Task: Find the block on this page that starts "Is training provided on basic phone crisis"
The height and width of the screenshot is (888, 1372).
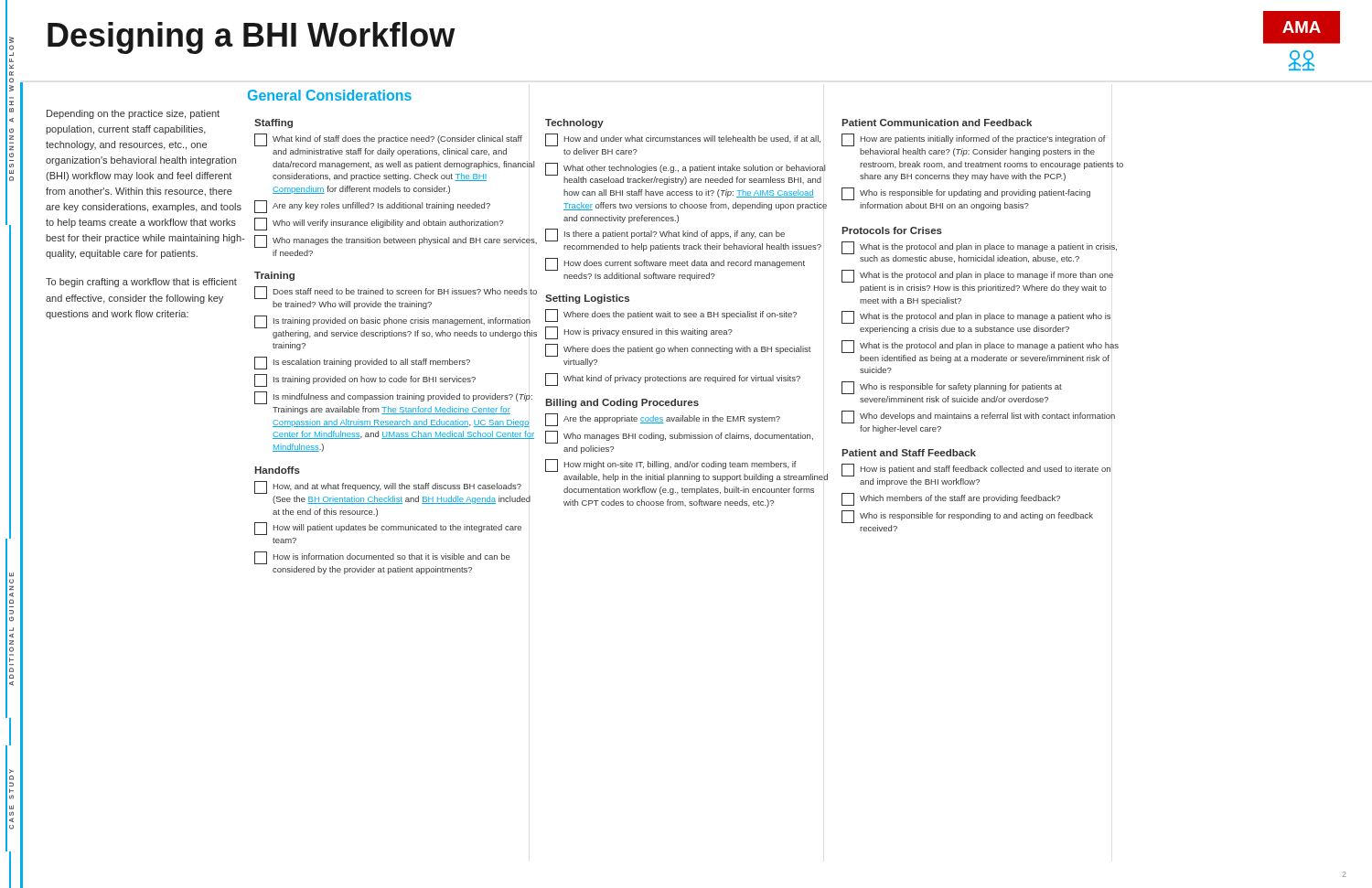Action: tap(396, 333)
